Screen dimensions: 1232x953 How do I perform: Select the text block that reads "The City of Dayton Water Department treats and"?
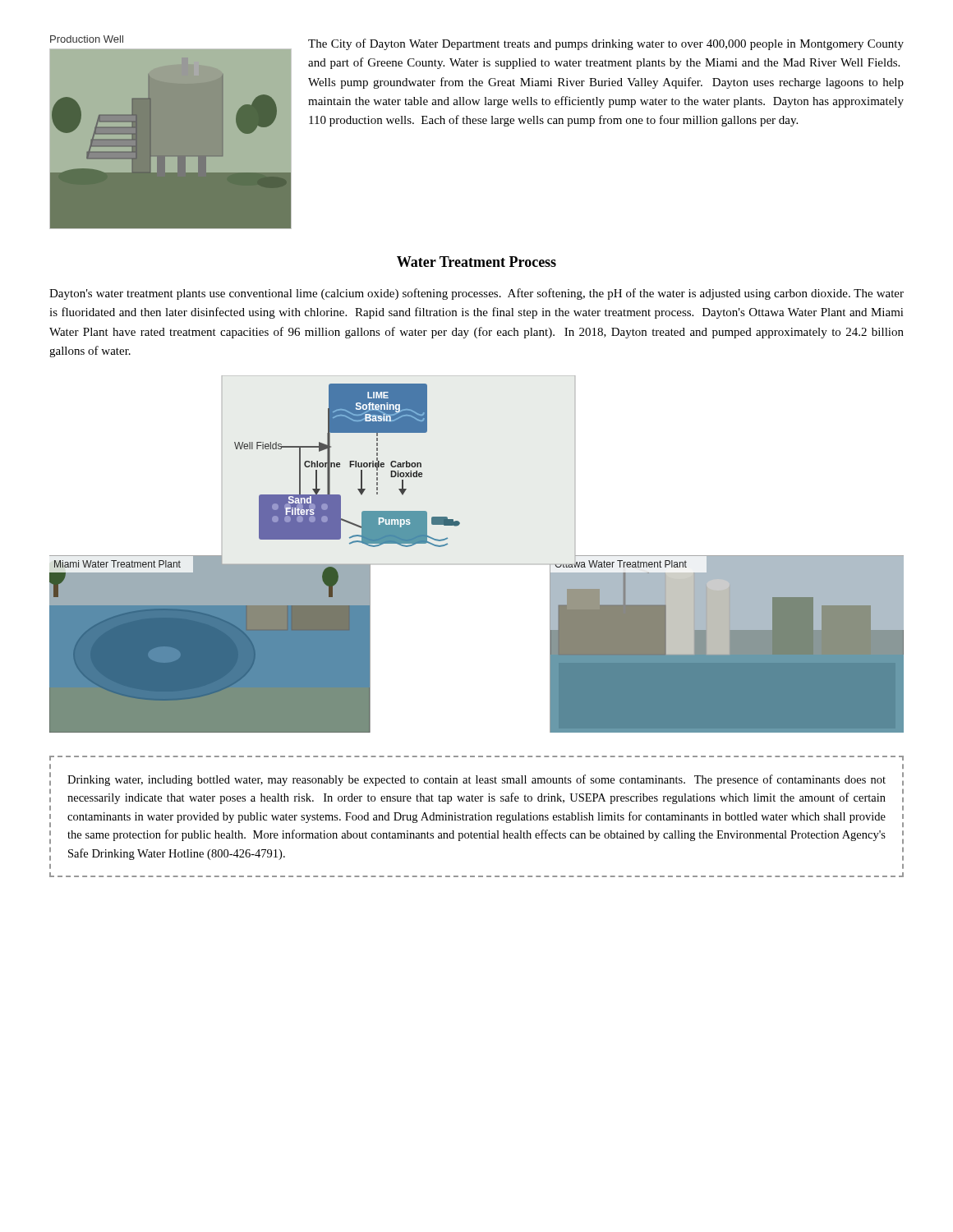pyautogui.click(x=606, y=82)
